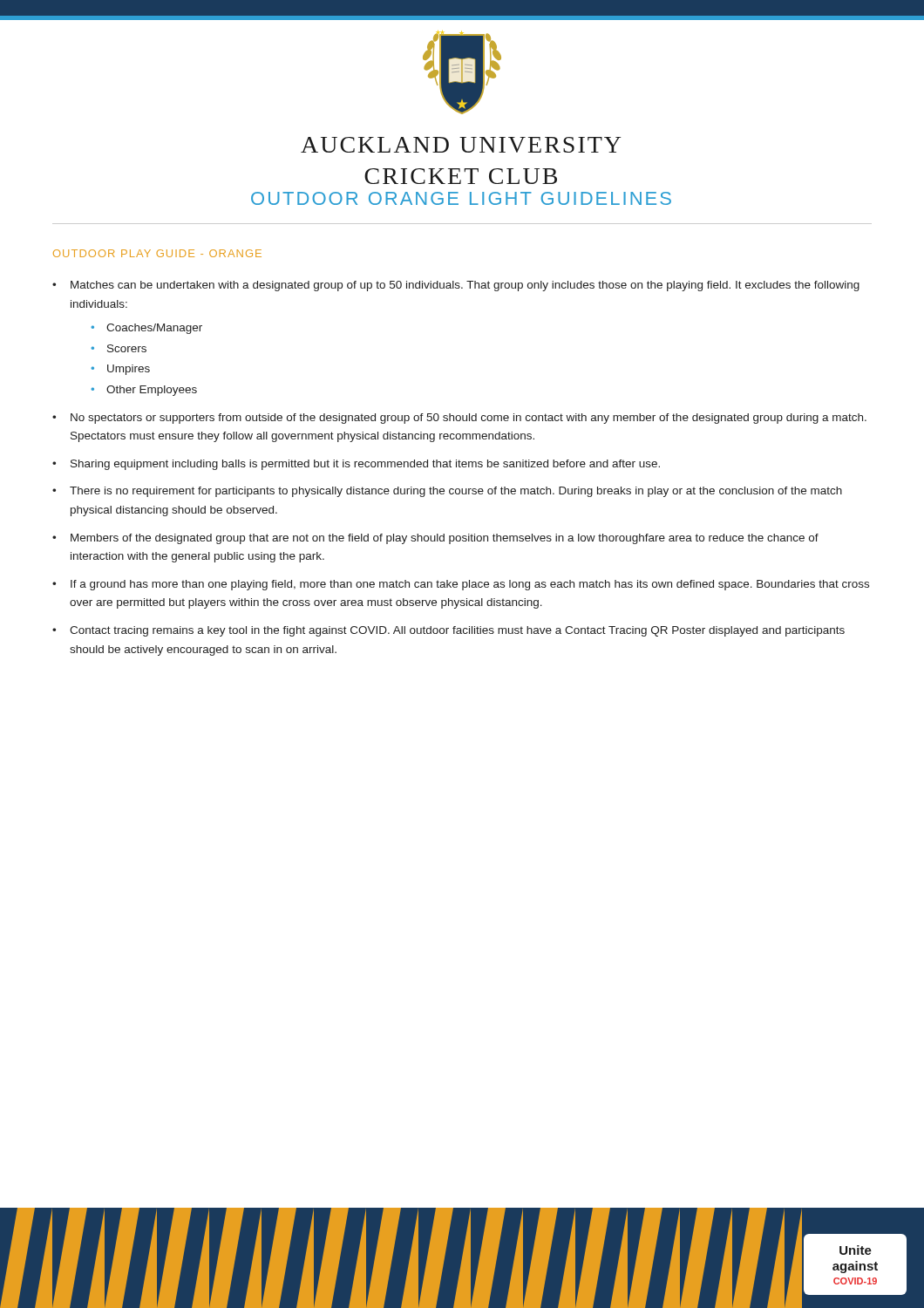
Task: Navigate to the block starting "Auckland UniversityCricket Club"
Action: [462, 161]
